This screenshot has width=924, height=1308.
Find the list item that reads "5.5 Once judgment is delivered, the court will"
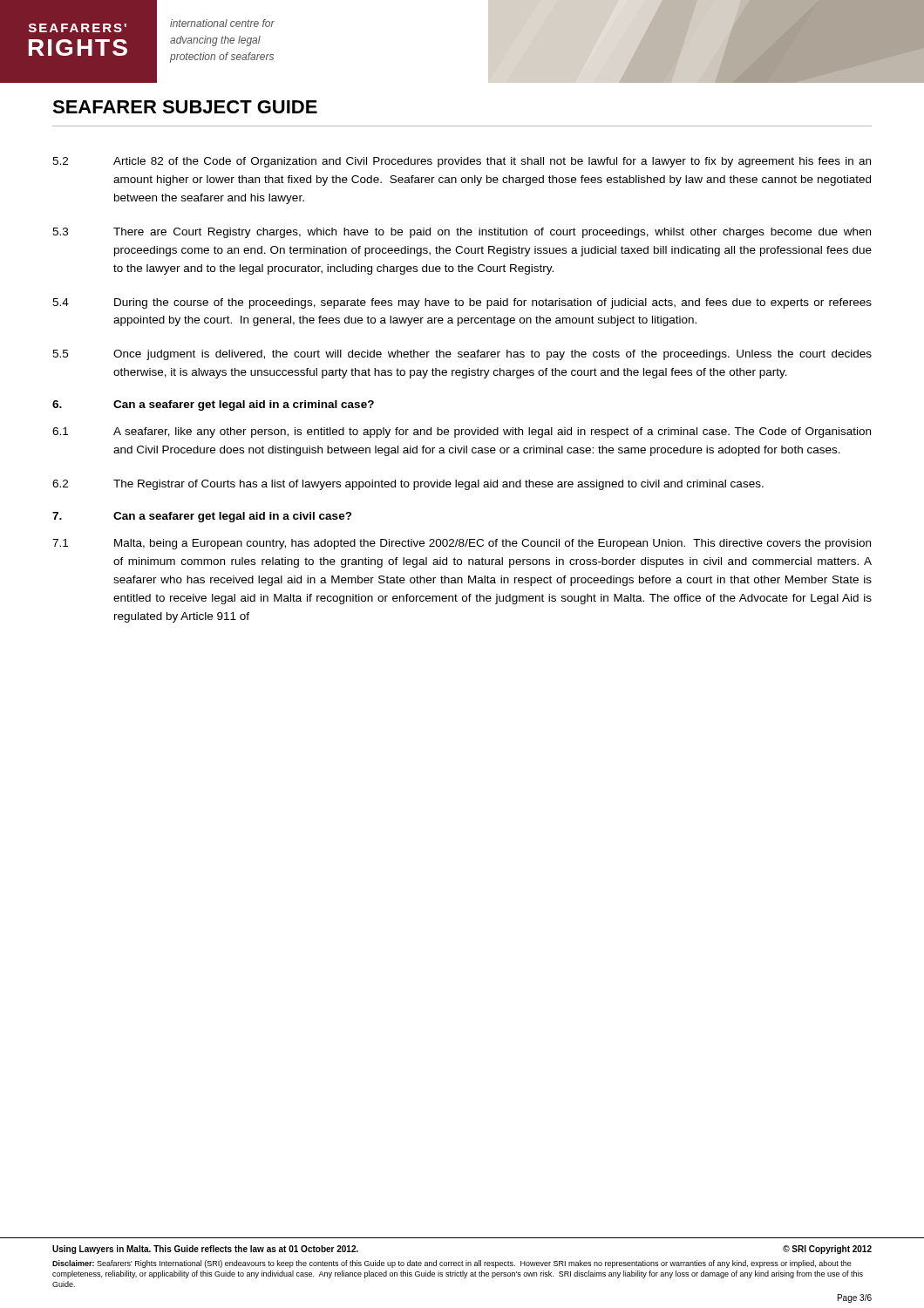462,364
